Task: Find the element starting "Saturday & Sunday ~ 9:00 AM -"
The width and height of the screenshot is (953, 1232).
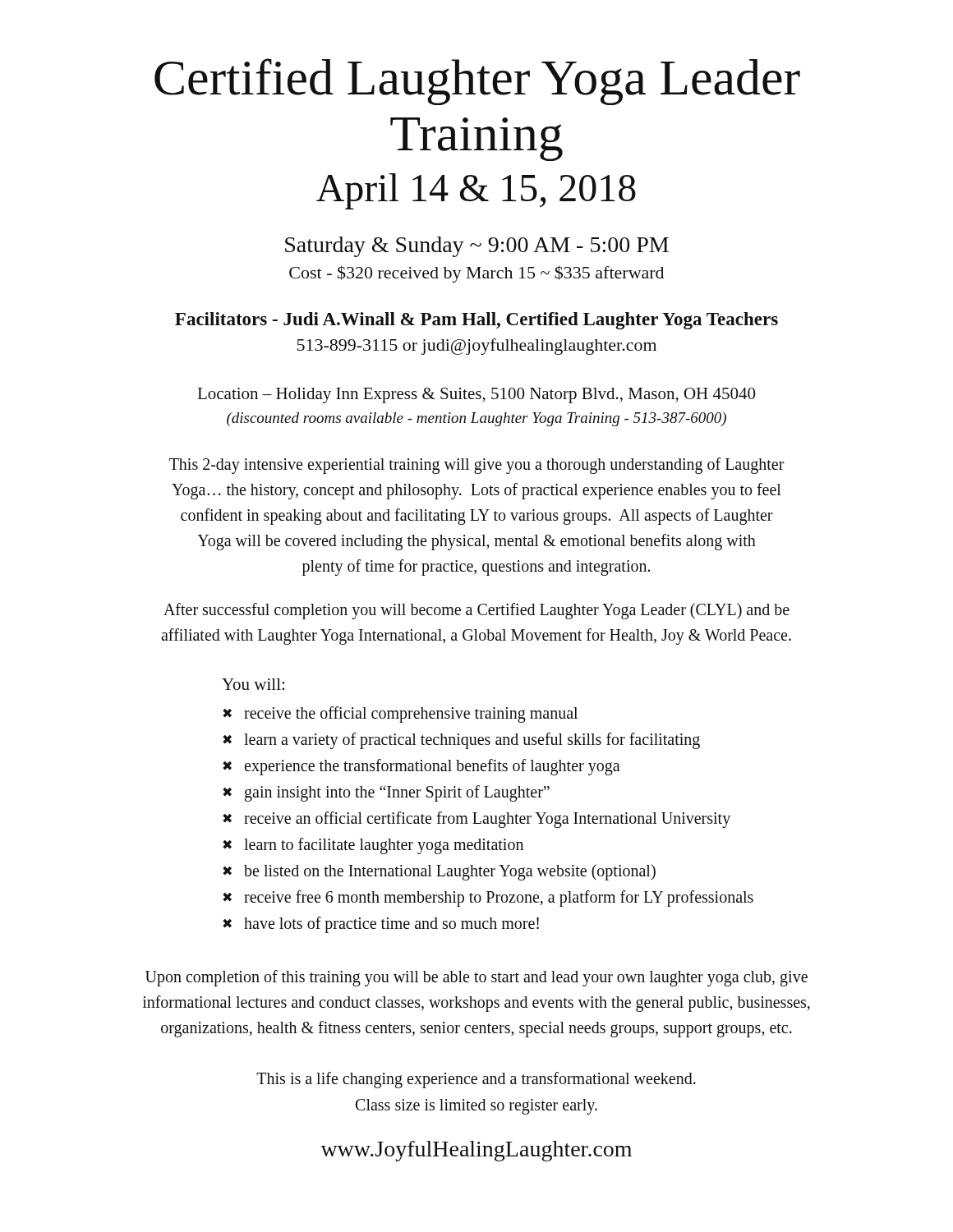Action: point(476,256)
